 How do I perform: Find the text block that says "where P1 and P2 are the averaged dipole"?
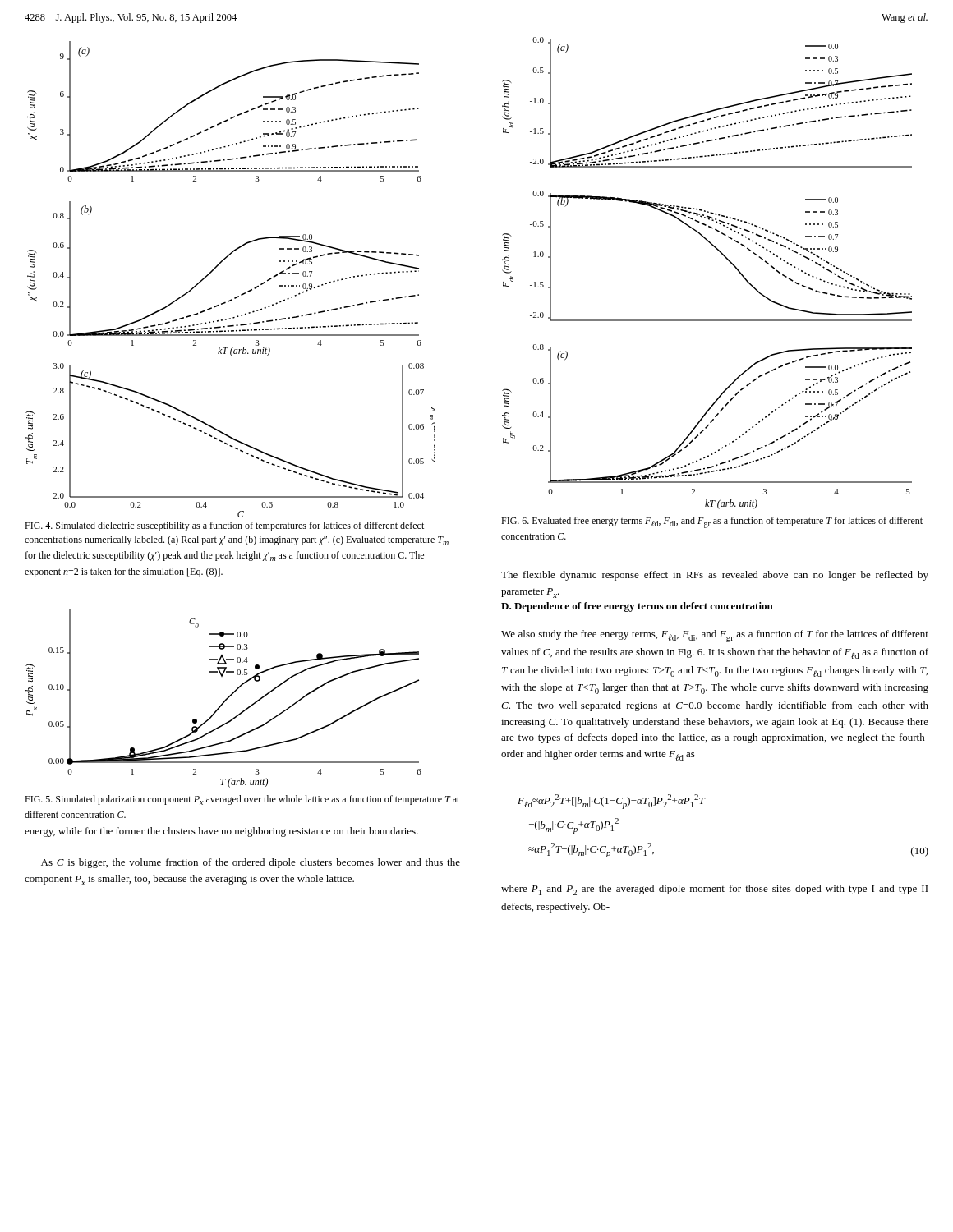(715, 897)
